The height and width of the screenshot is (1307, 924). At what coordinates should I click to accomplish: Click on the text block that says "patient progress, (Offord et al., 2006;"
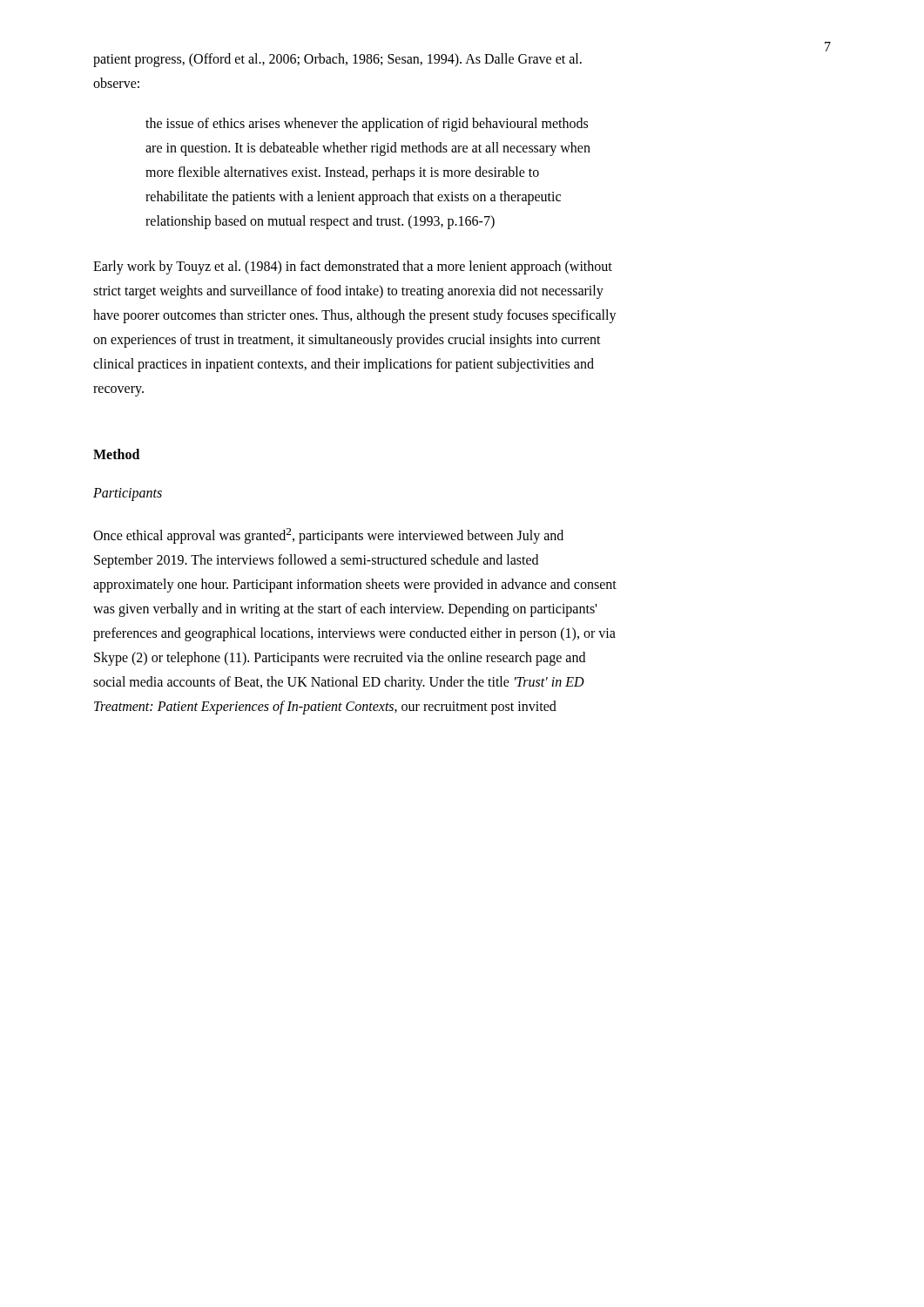(462, 71)
